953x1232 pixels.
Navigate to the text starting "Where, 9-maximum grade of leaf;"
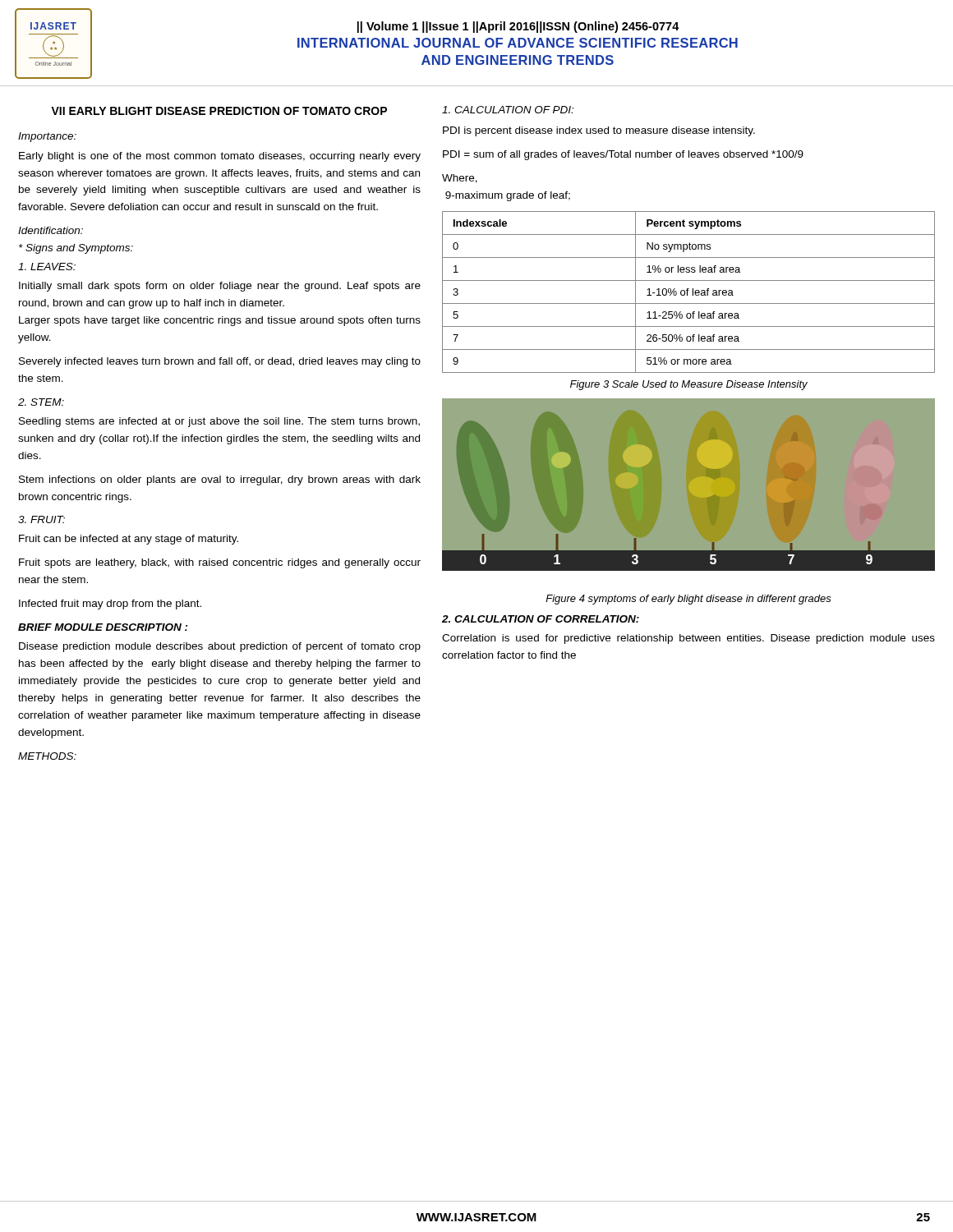(x=506, y=186)
